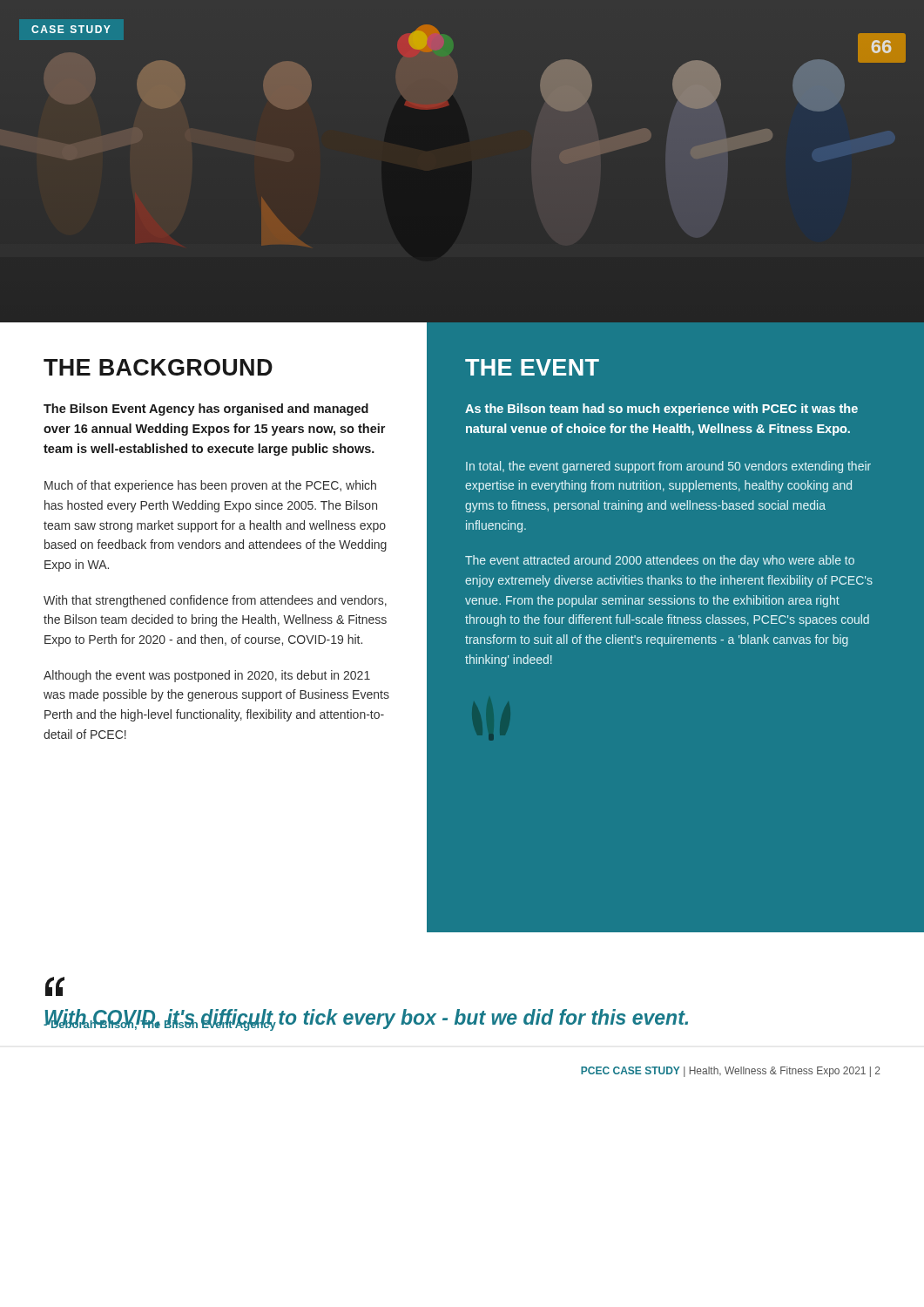Locate the text block containing "With COVID, it's difficult to tick every"
Screen dimensions: 1307x924
tap(367, 1018)
